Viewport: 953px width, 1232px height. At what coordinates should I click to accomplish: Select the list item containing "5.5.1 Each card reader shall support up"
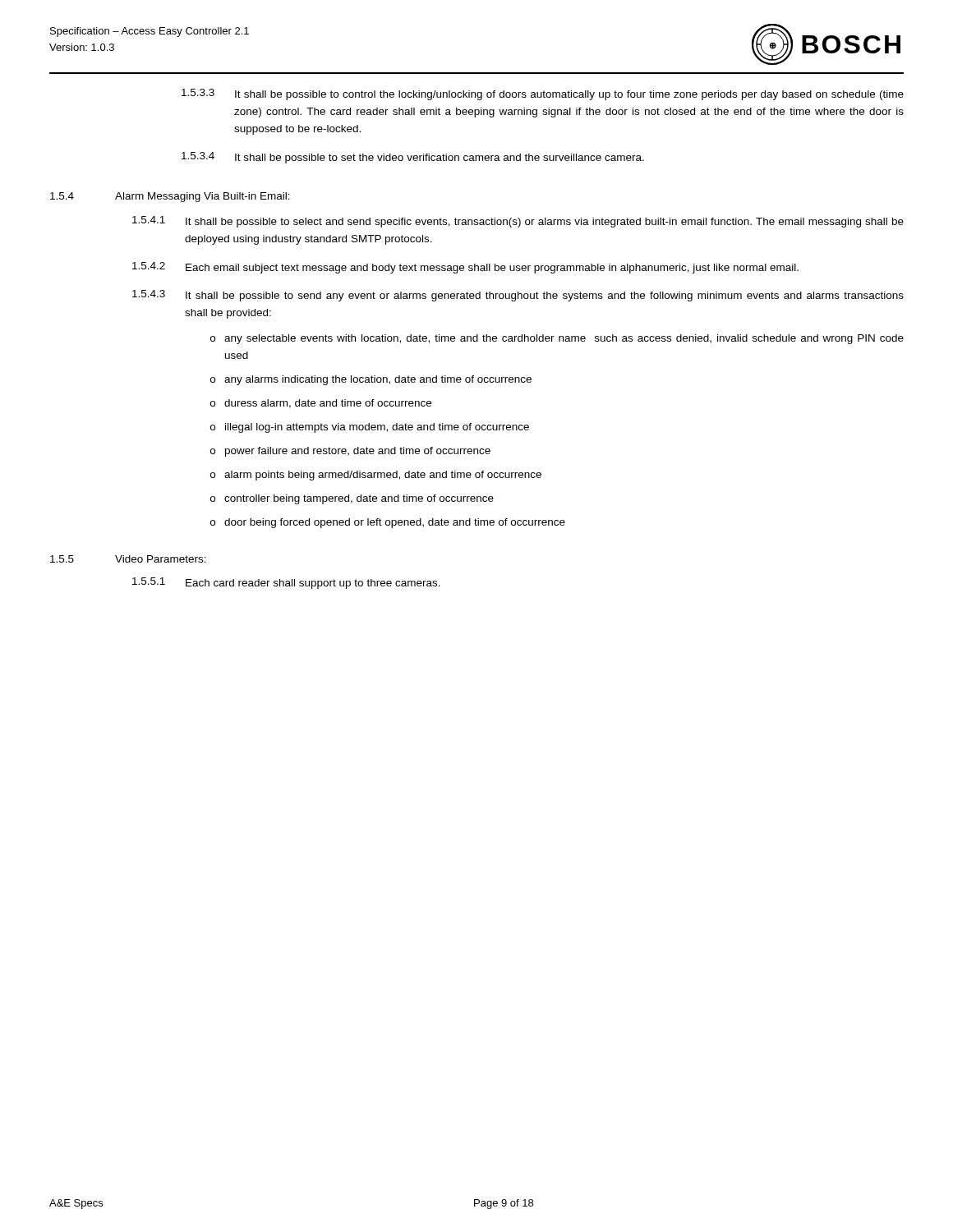286,583
